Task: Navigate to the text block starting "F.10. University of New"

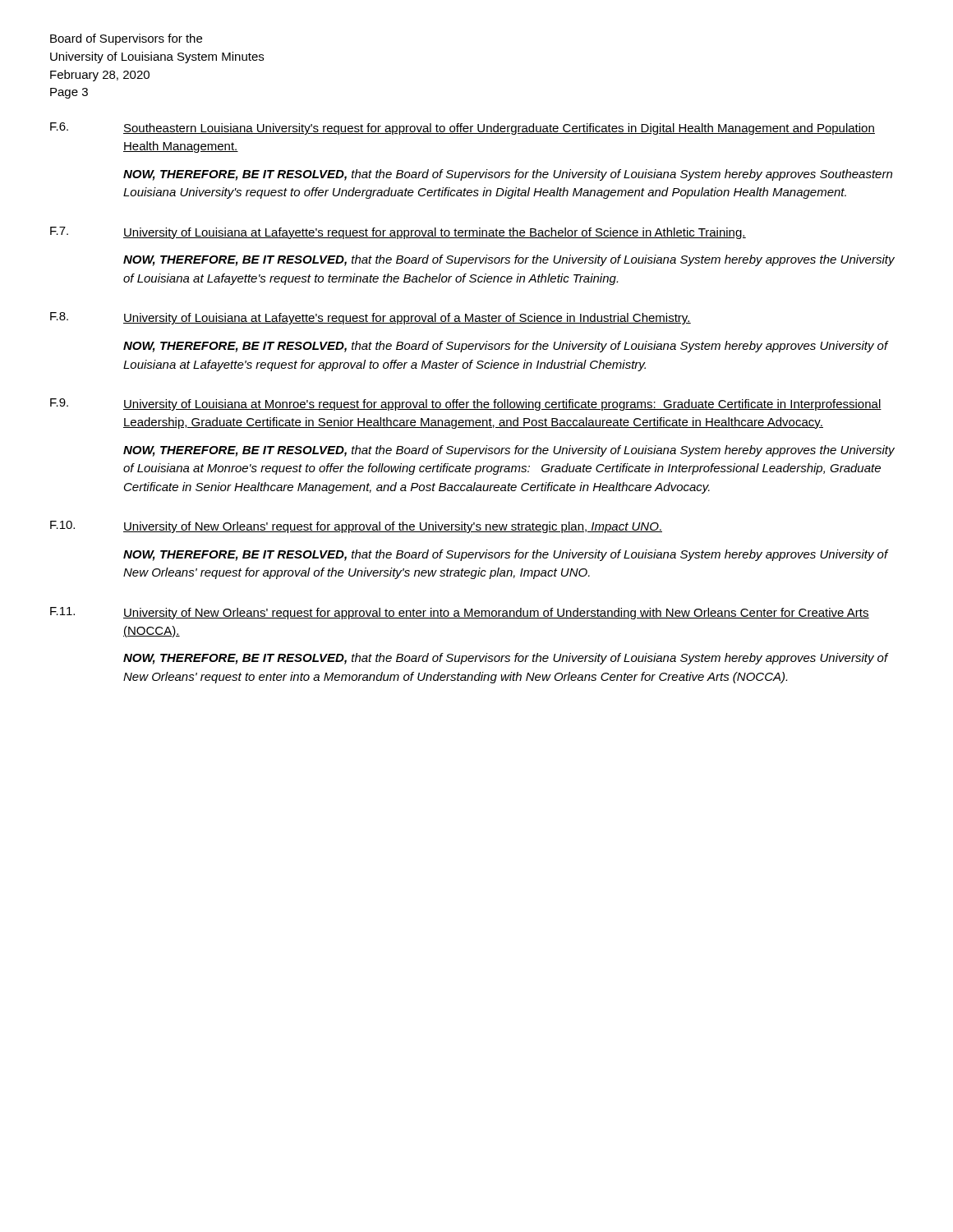Action: coord(476,550)
